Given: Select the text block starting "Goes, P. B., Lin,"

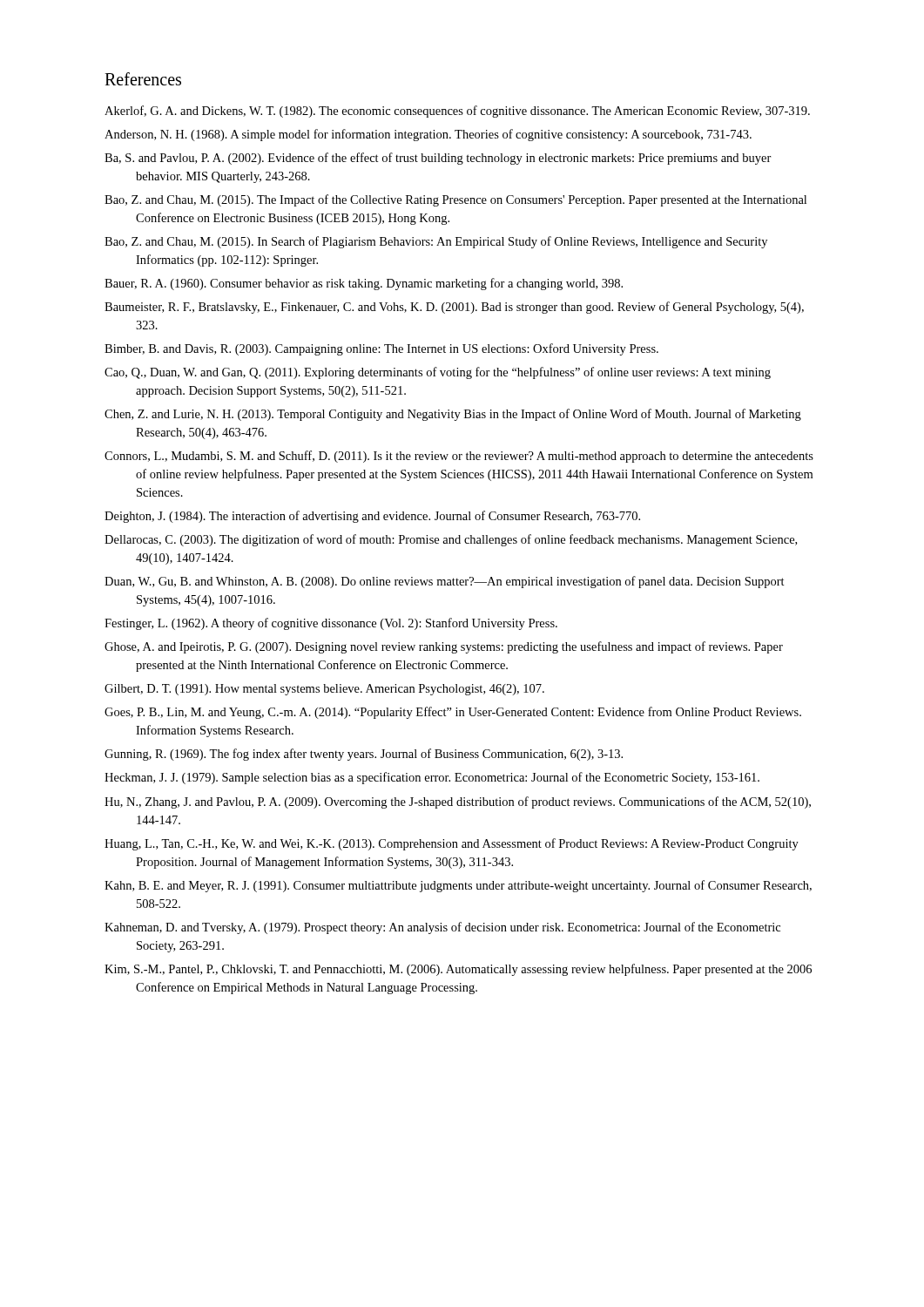Looking at the screenshot, I should tap(453, 721).
